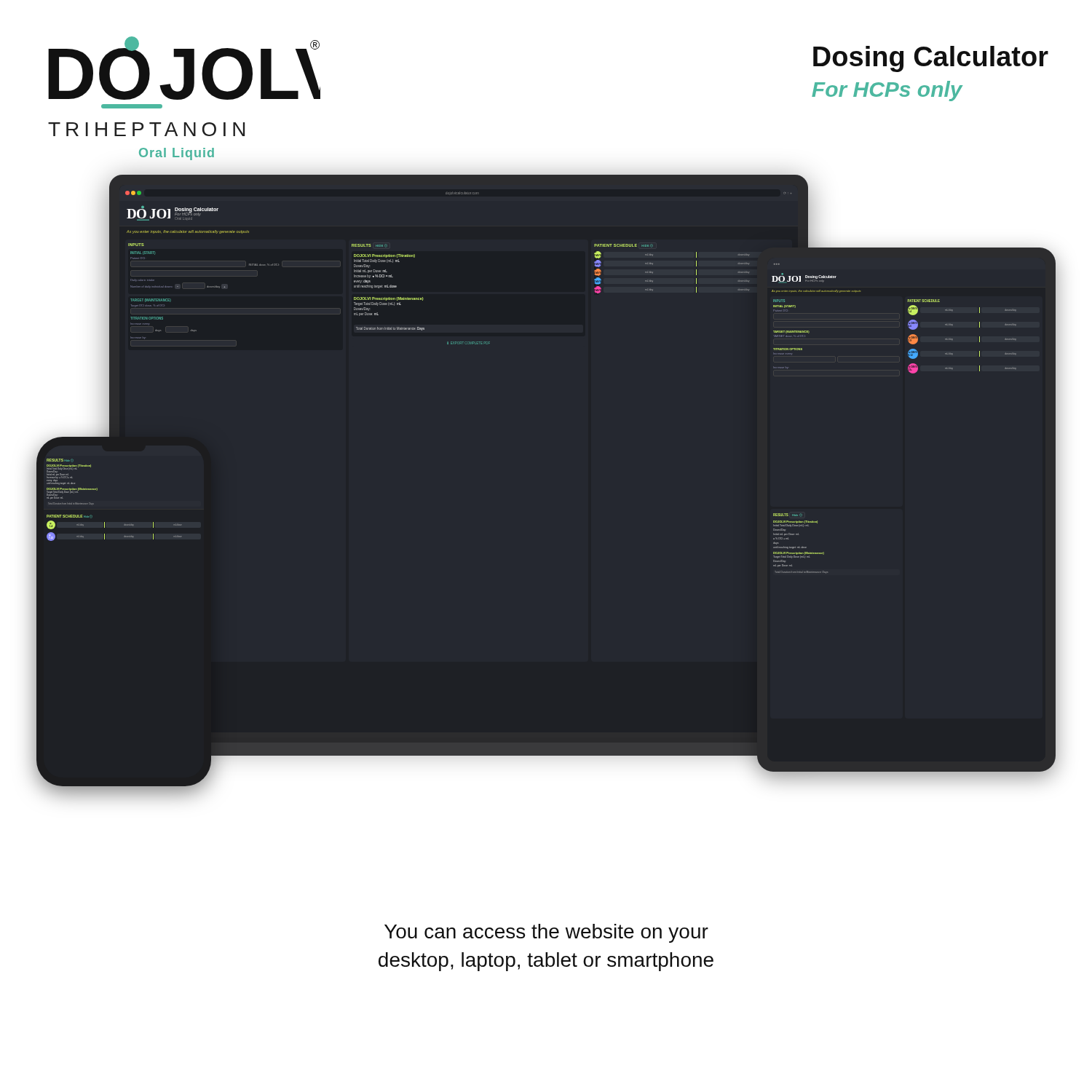Select the logo
1092x1092 pixels.
(182, 98)
